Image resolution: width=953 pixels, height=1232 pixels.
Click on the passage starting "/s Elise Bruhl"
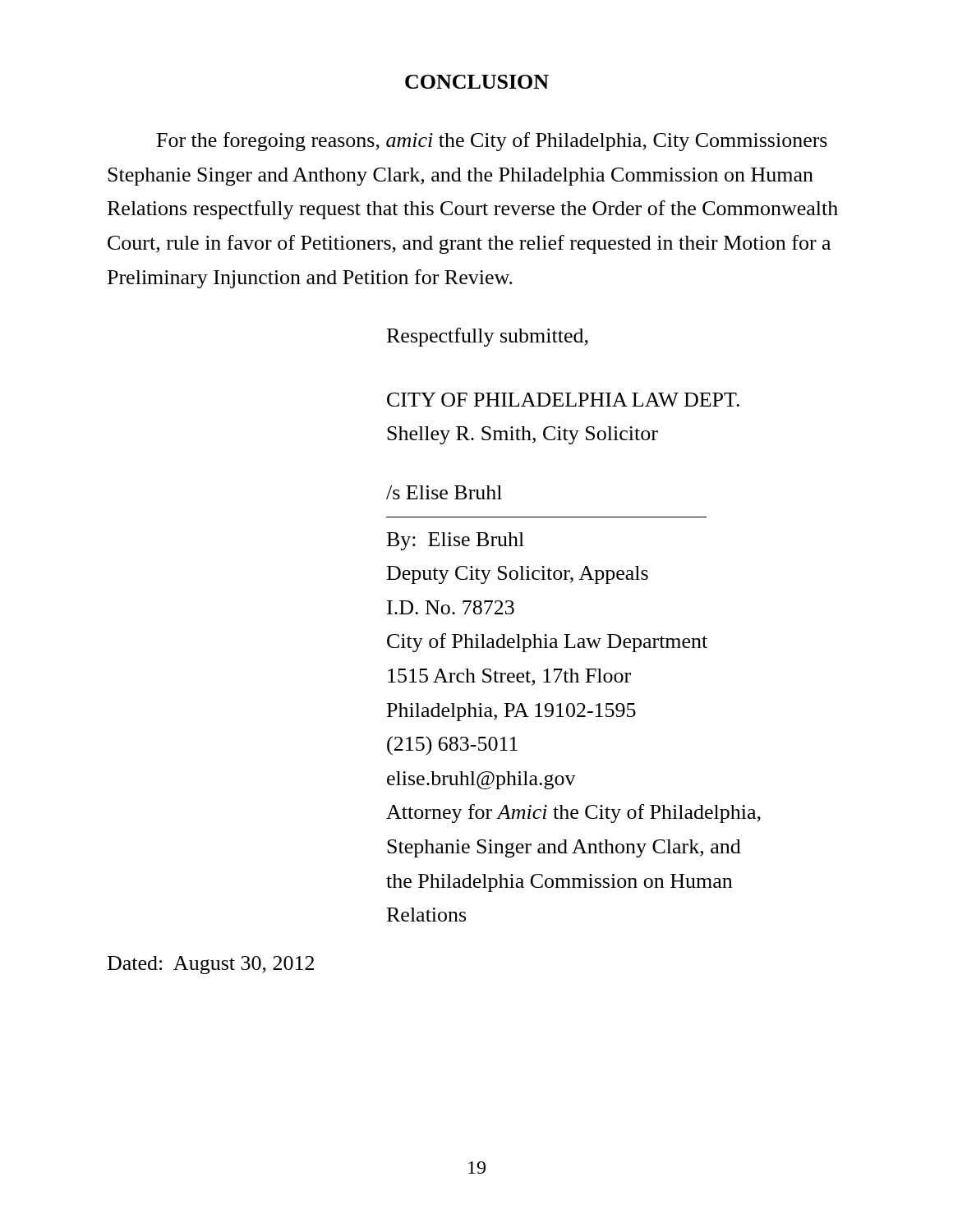click(444, 492)
